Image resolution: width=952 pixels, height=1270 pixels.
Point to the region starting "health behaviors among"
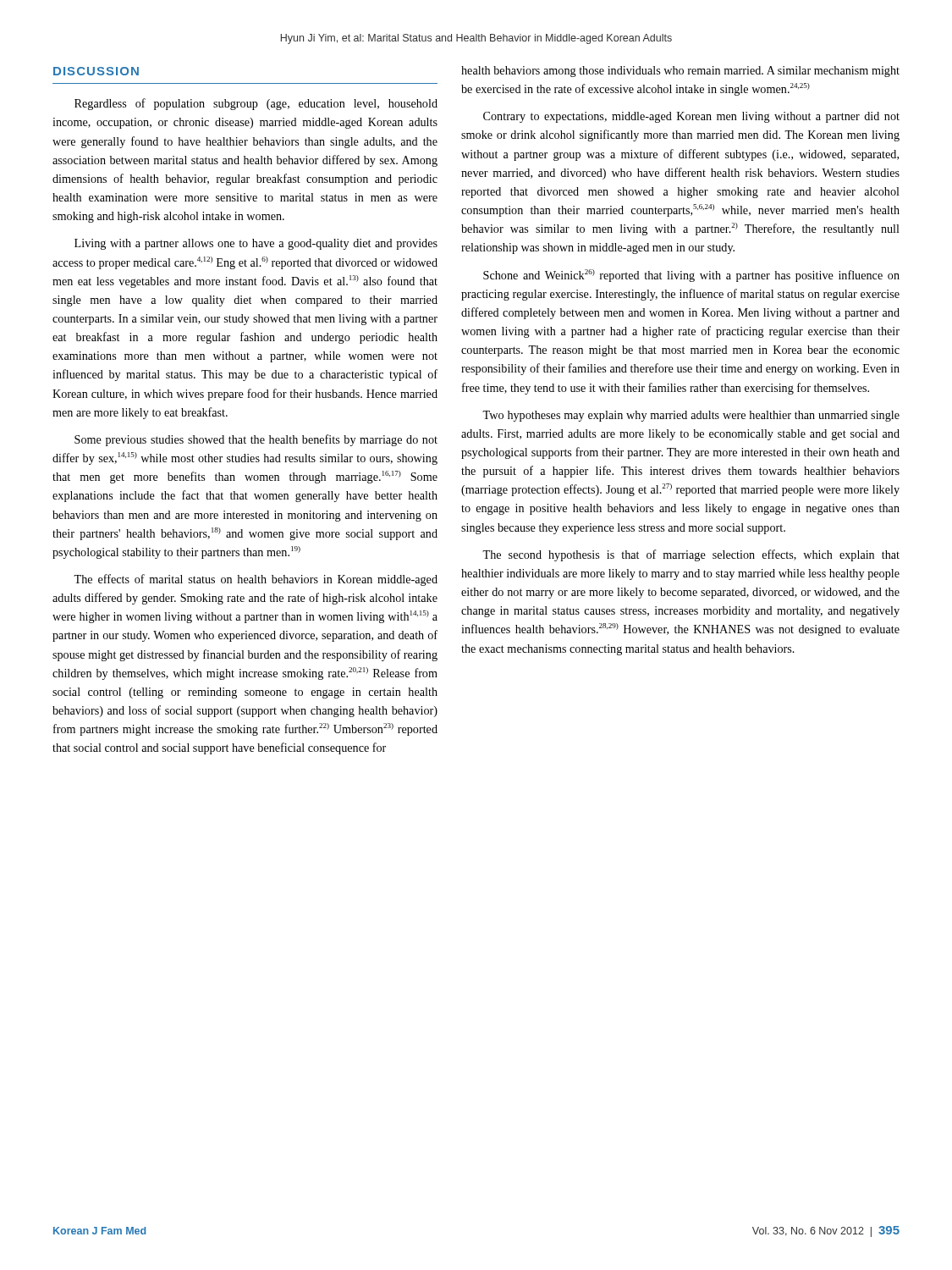coord(680,80)
